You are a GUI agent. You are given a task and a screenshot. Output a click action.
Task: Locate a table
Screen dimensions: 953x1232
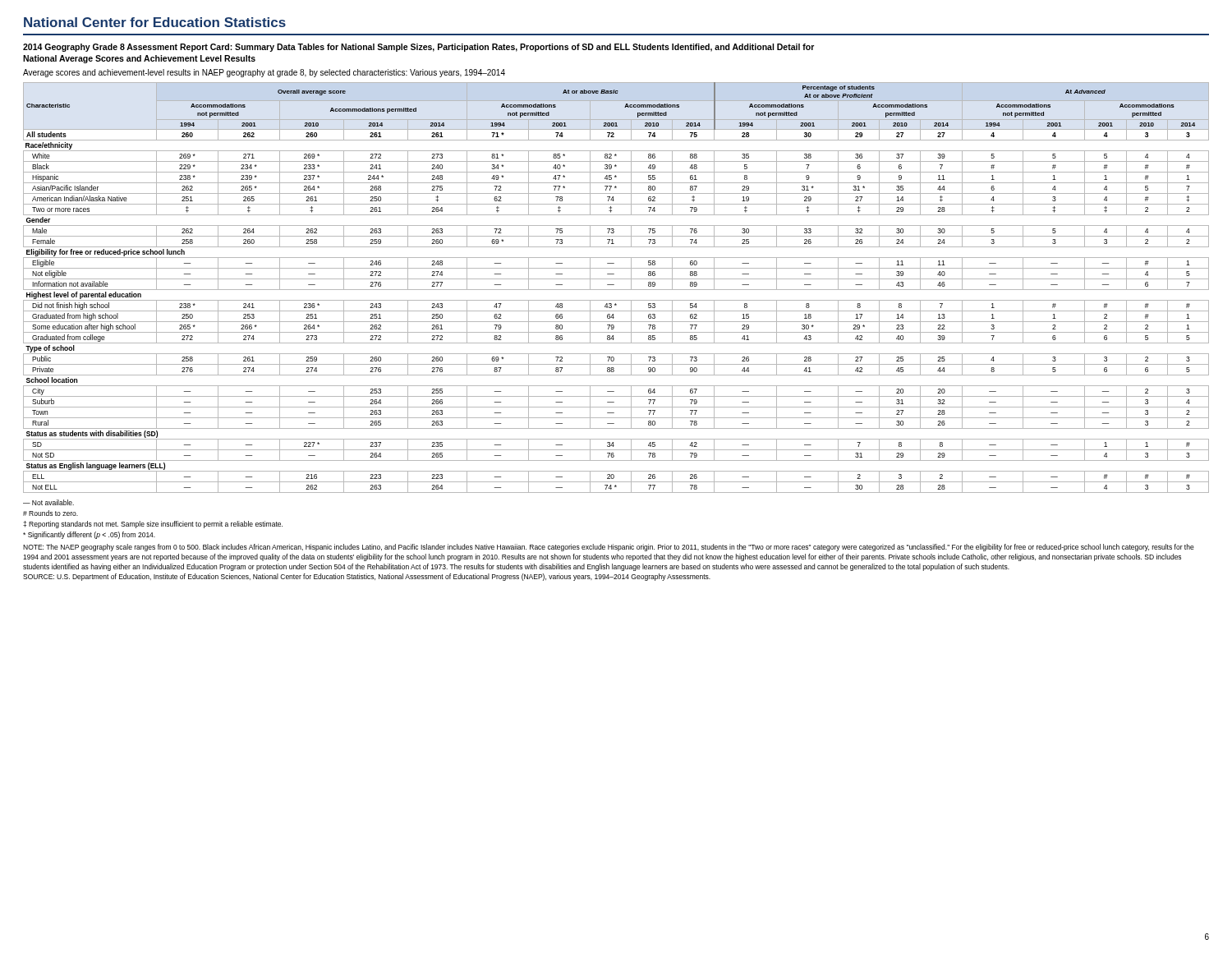point(616,288)
